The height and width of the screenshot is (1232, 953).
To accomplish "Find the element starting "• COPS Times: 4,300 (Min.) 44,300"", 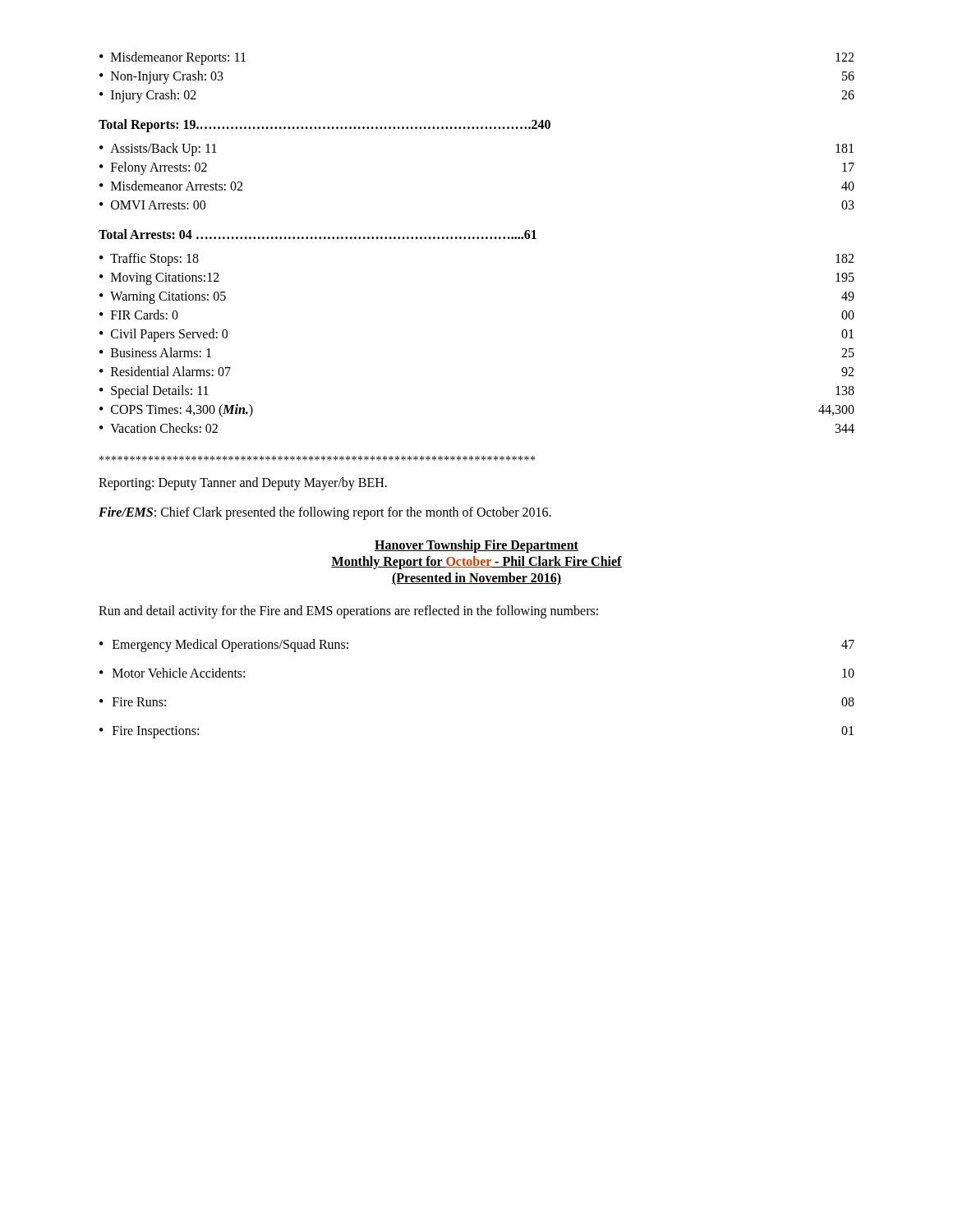I will point(176,410).
